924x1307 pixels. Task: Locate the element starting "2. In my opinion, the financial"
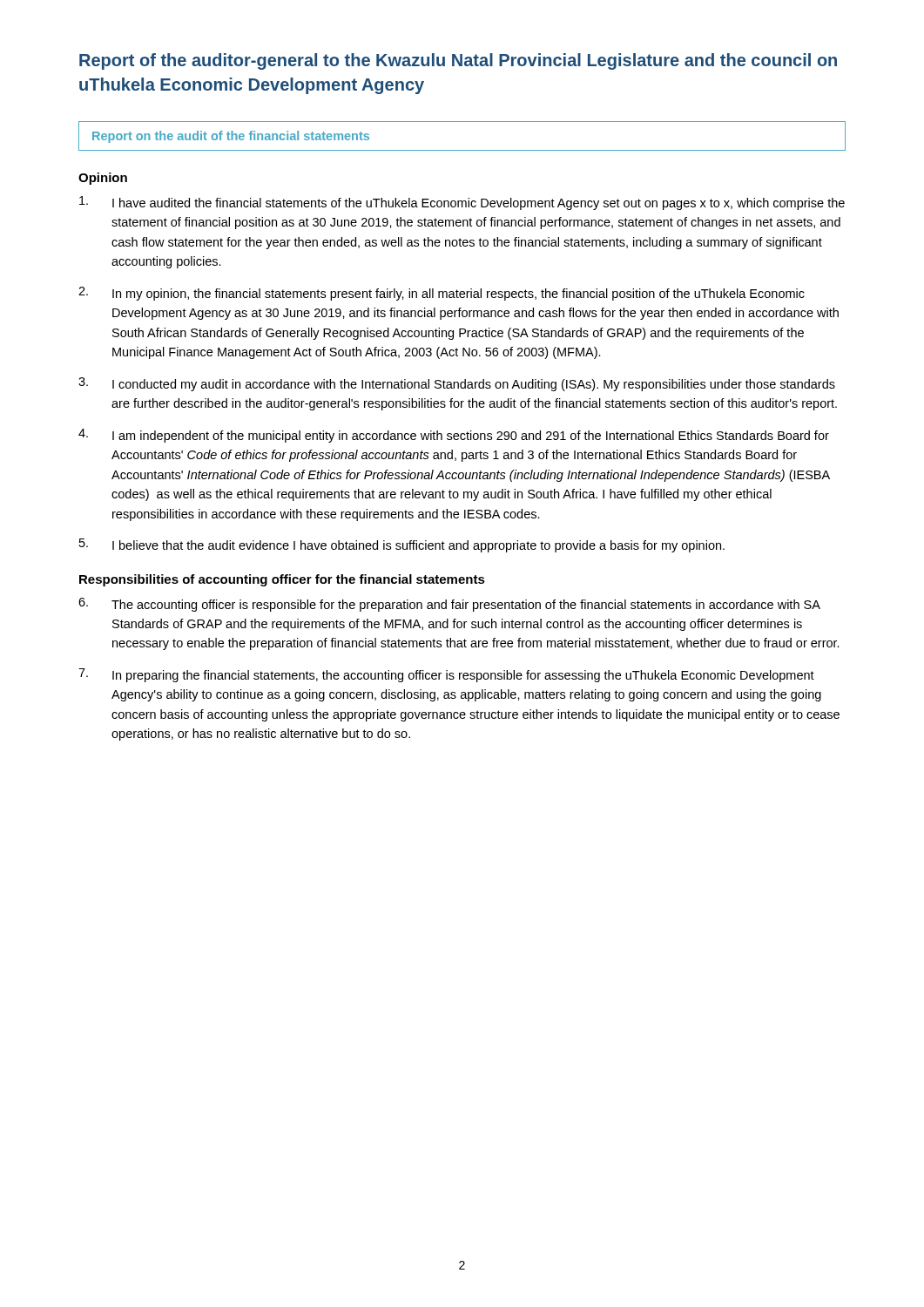[462, 323]
